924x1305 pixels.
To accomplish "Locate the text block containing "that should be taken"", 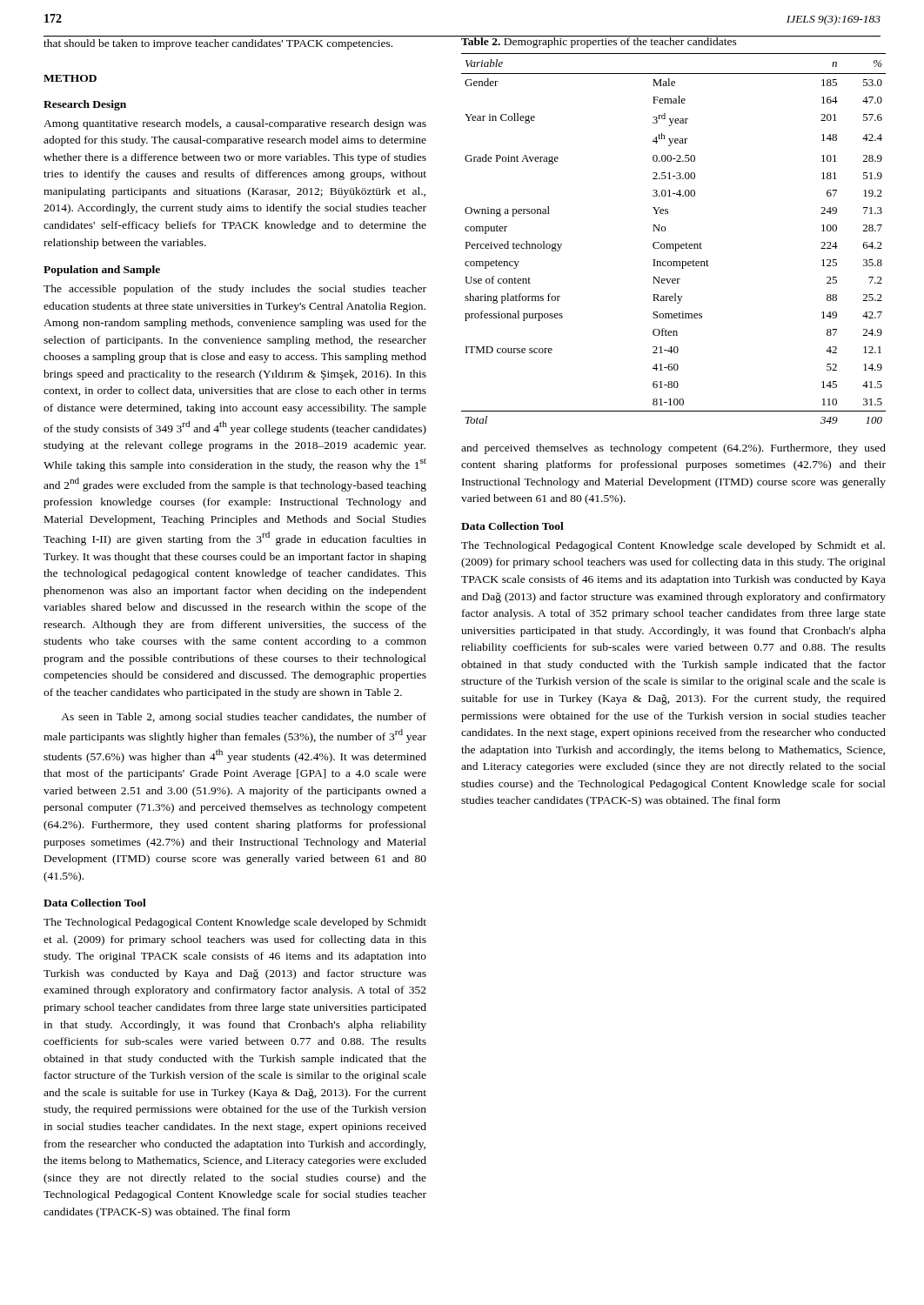I will 235,43.
